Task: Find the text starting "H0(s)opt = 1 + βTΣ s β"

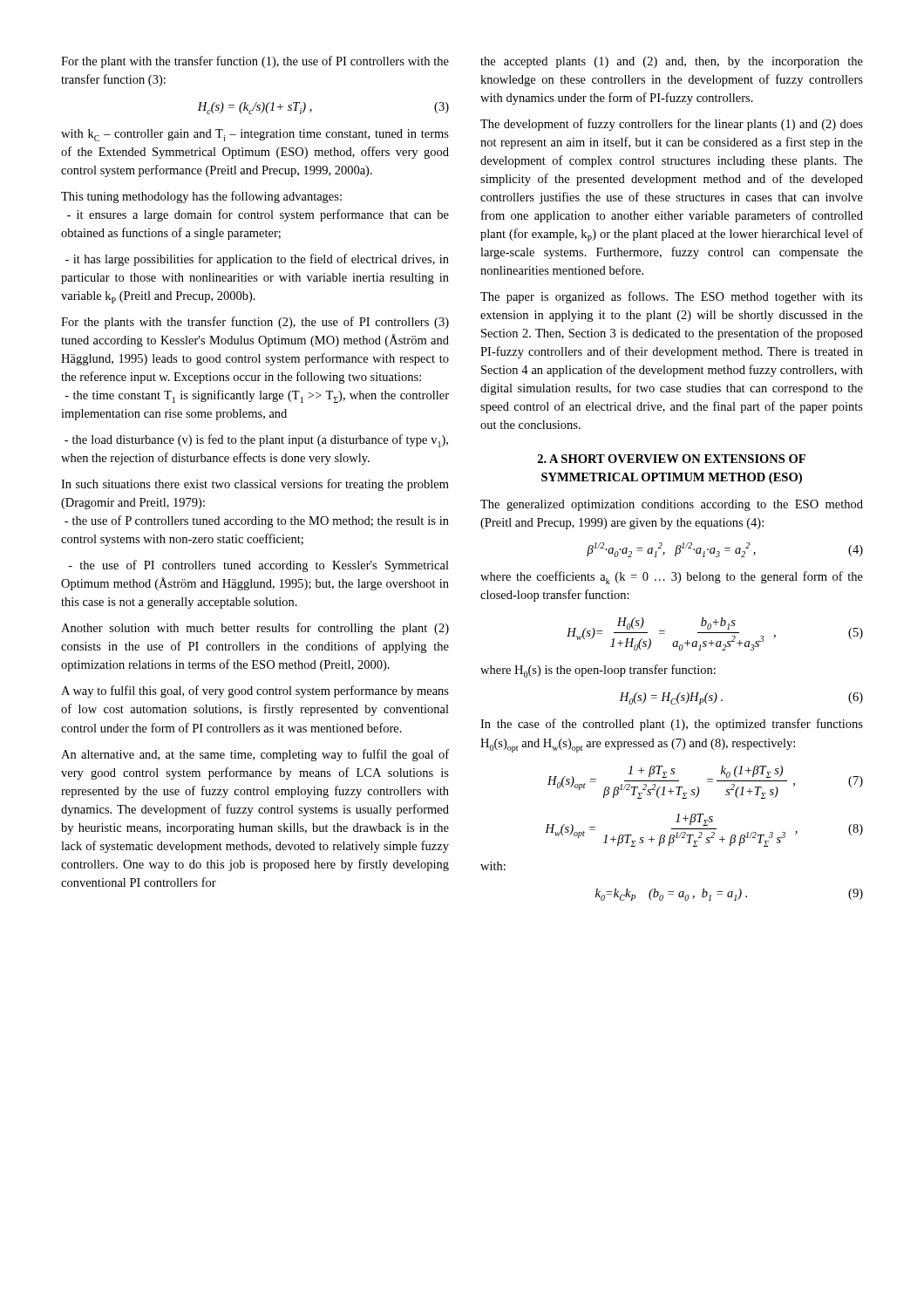Action: point(672,780)
